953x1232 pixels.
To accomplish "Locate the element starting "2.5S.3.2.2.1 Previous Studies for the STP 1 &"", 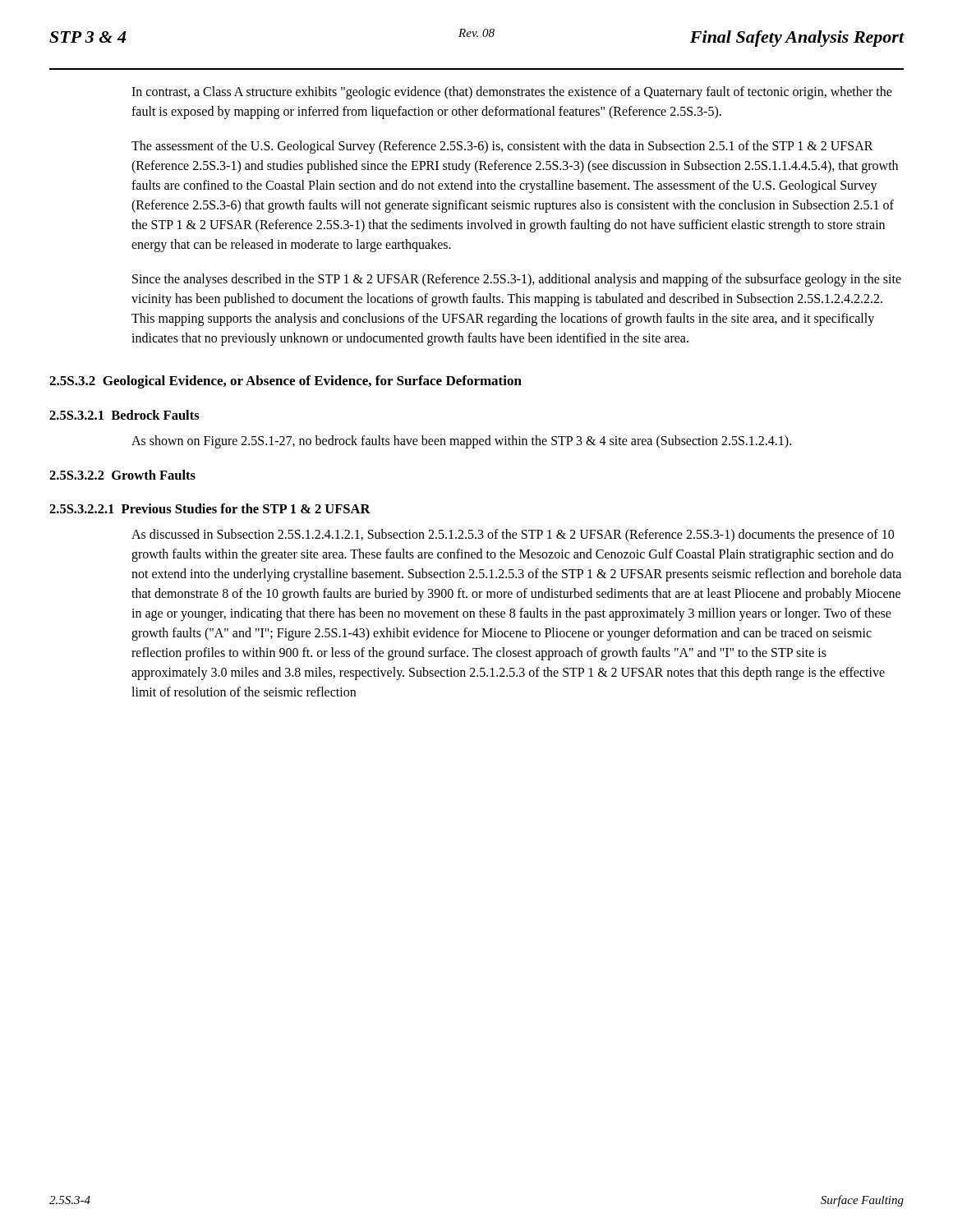I will coord(210,509).
